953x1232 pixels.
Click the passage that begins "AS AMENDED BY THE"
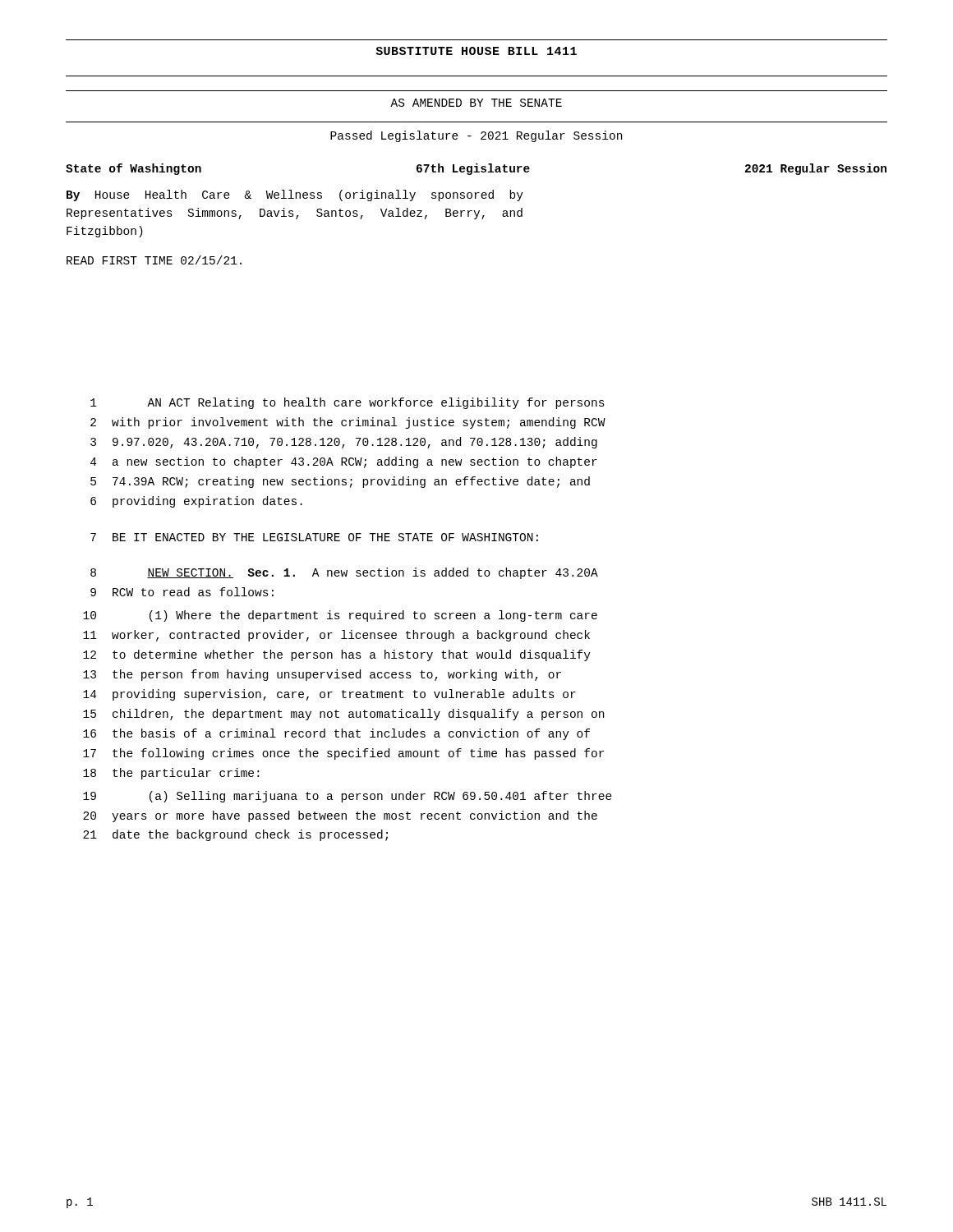tap(476, 103)
